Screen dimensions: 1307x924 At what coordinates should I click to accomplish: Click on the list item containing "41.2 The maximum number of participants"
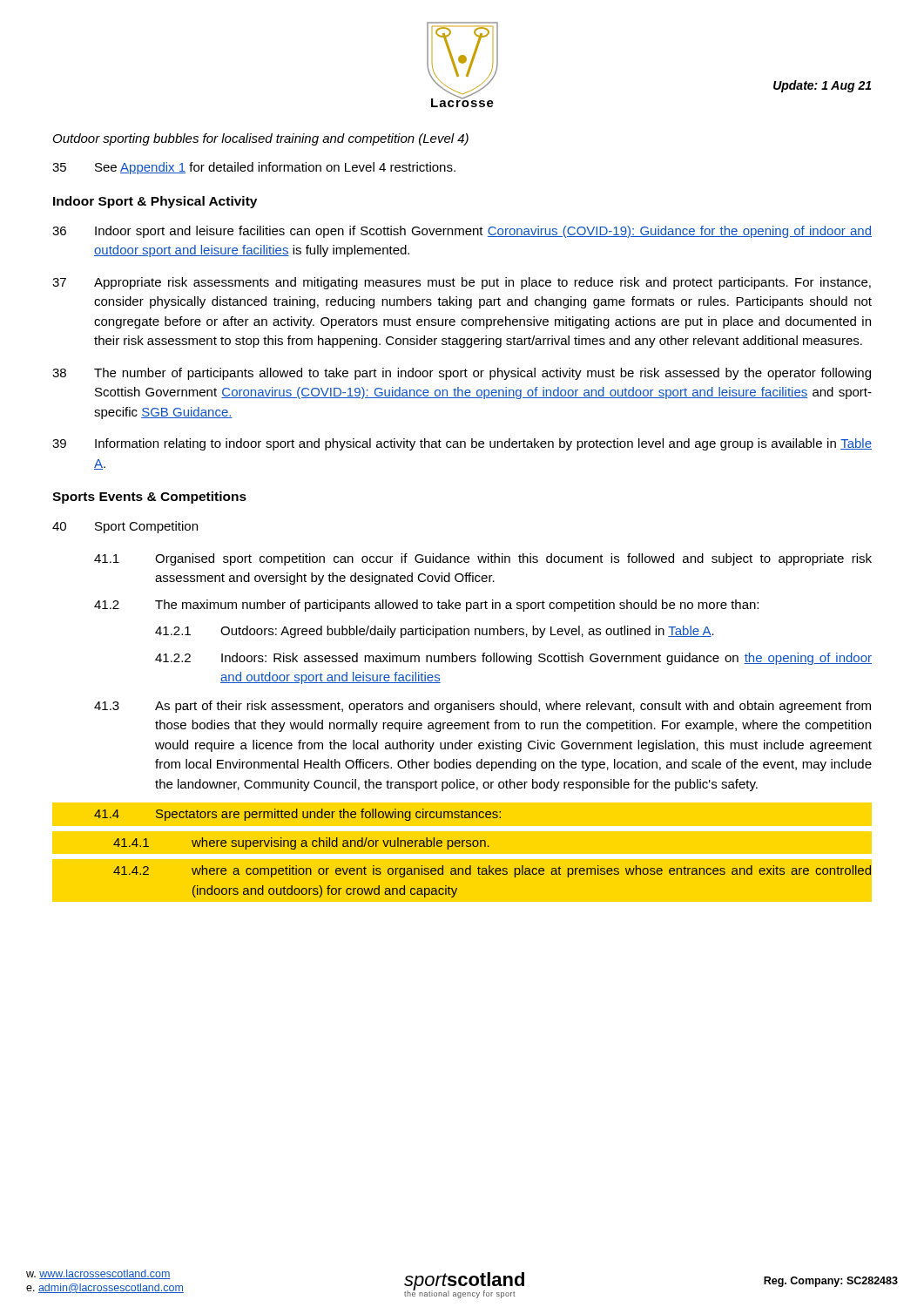(x=483, y=604)
